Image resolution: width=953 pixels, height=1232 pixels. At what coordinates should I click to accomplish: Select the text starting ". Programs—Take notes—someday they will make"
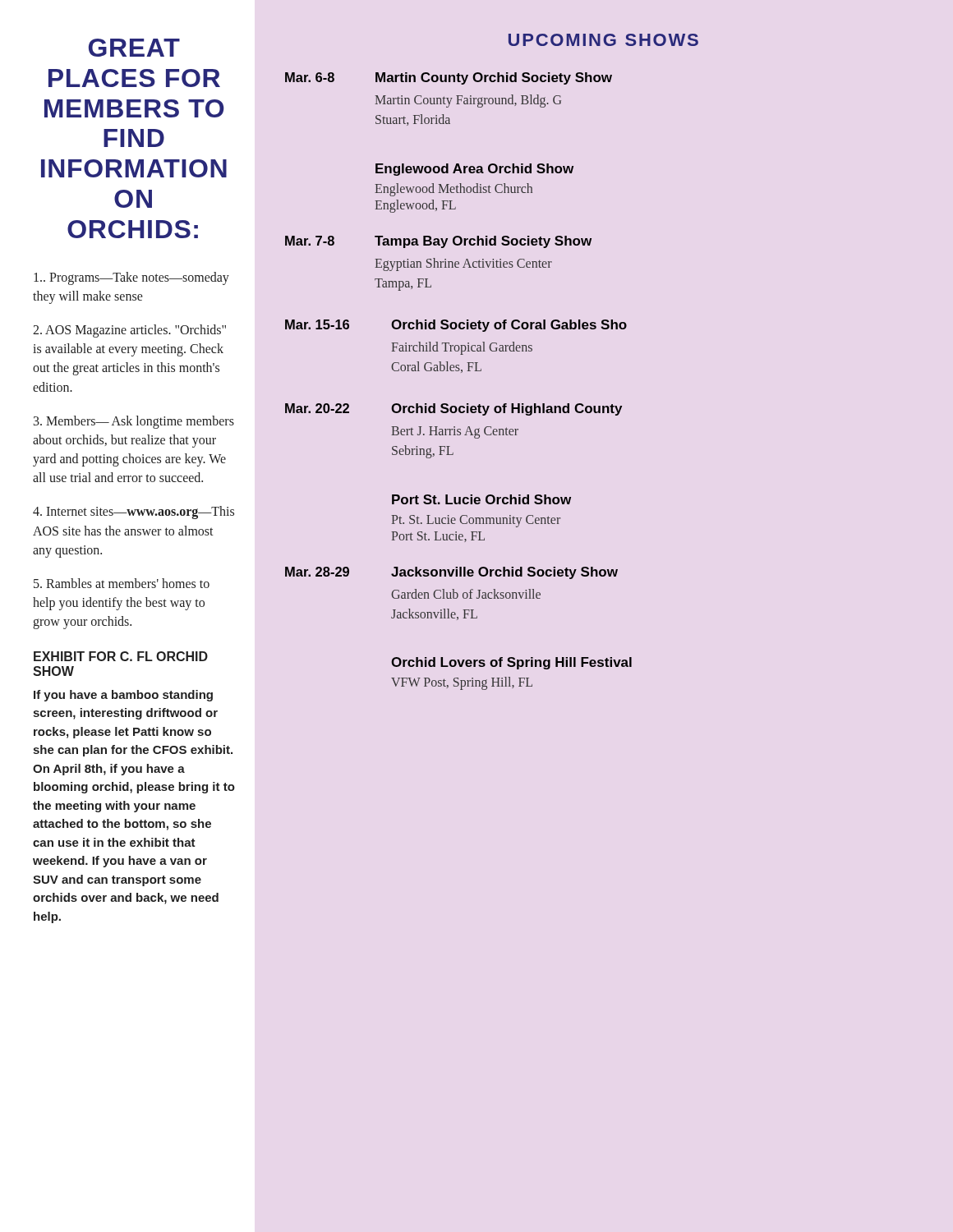click(x=134, y=287)
